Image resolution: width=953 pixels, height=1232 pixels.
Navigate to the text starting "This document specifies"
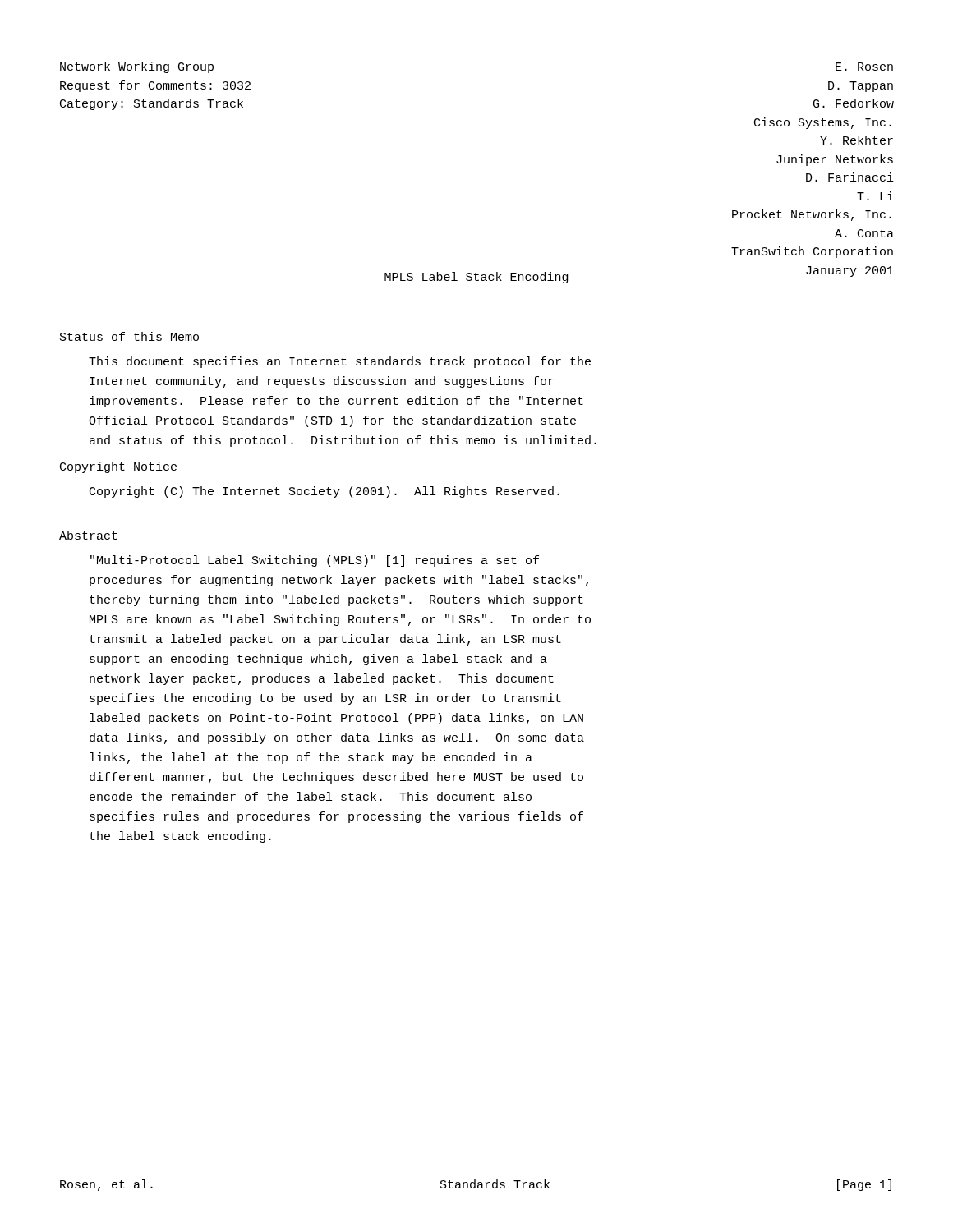pos(344,402)
